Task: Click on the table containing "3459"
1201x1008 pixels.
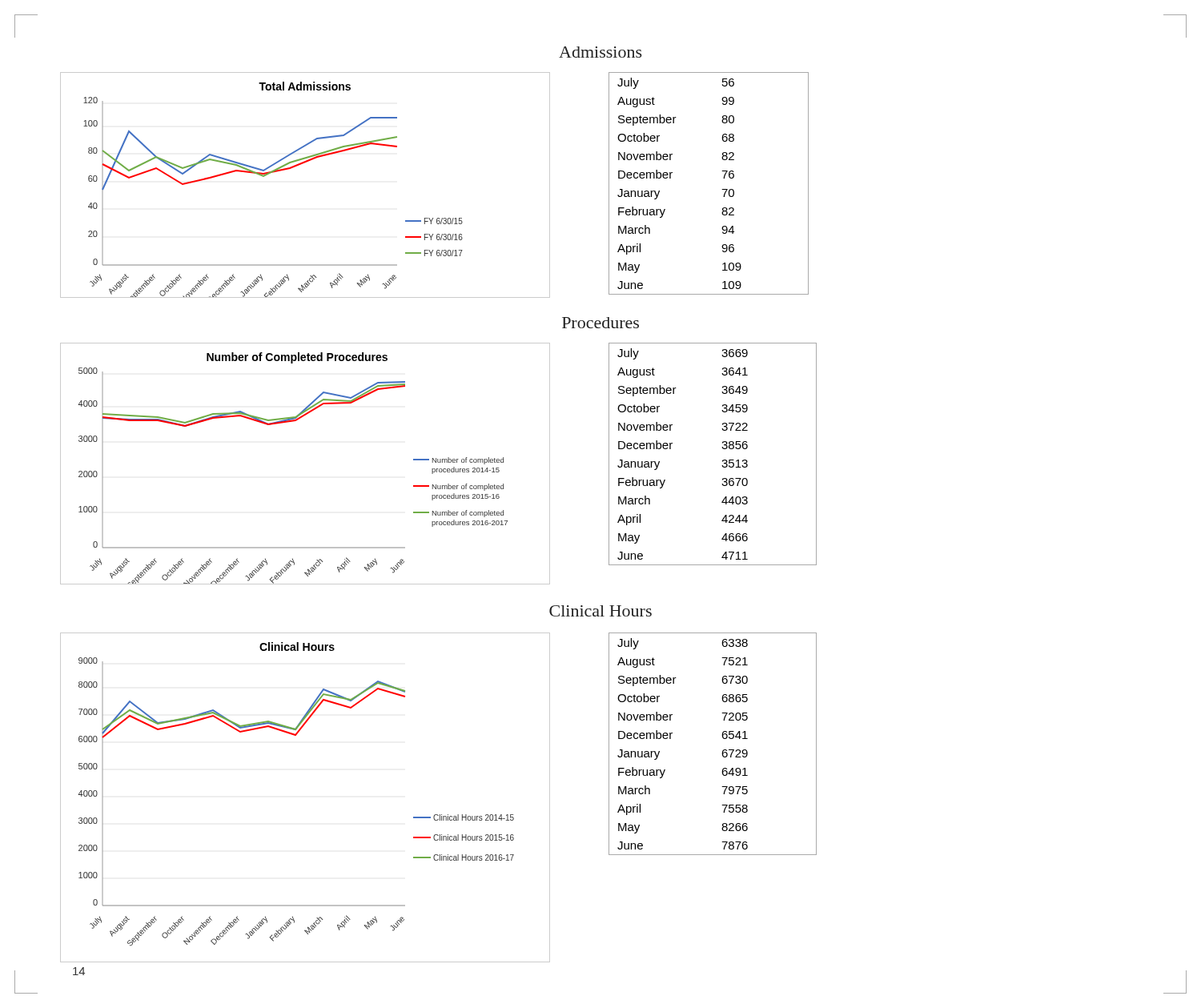Action: 713,454
